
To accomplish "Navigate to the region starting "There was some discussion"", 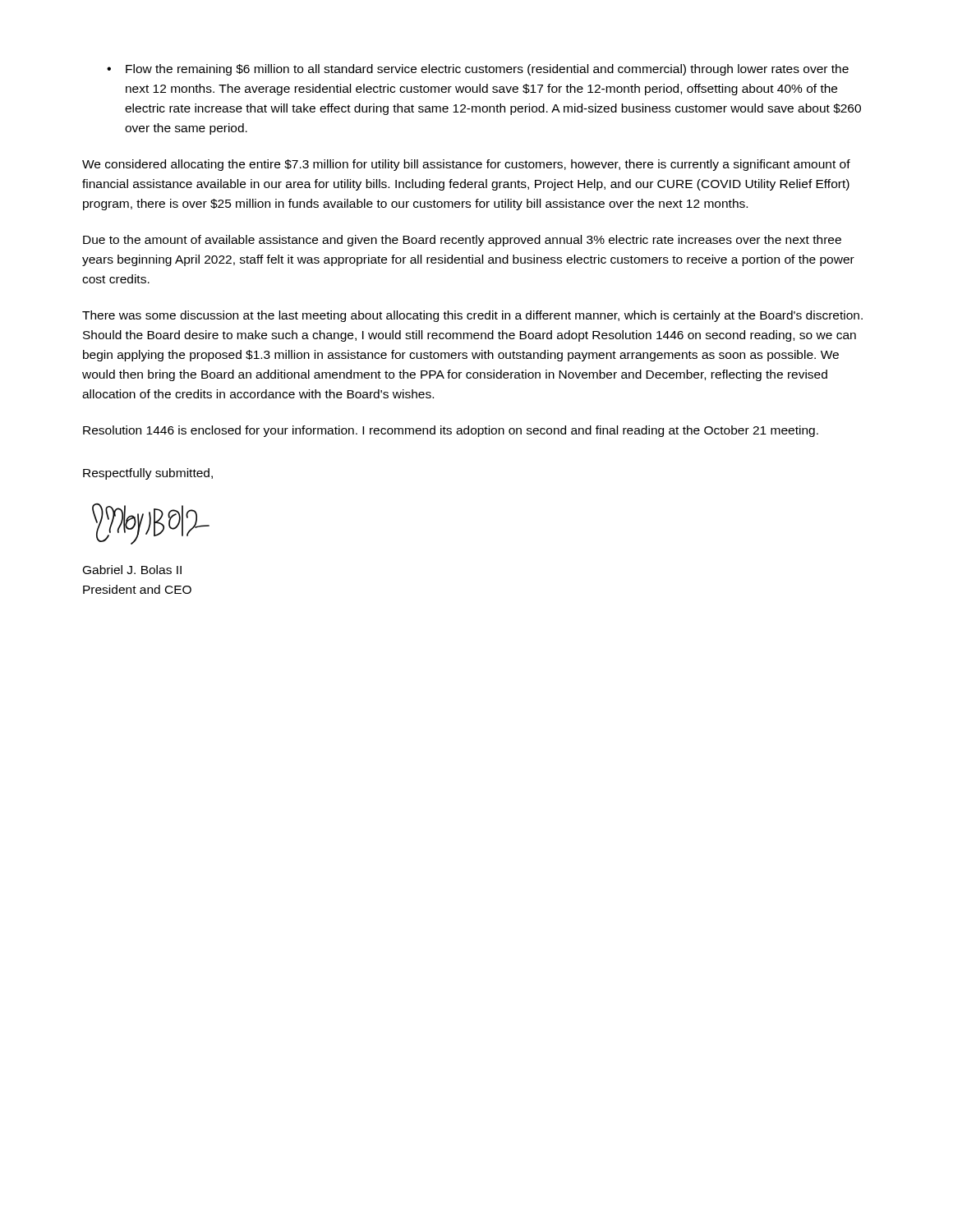I will (473, 355).
